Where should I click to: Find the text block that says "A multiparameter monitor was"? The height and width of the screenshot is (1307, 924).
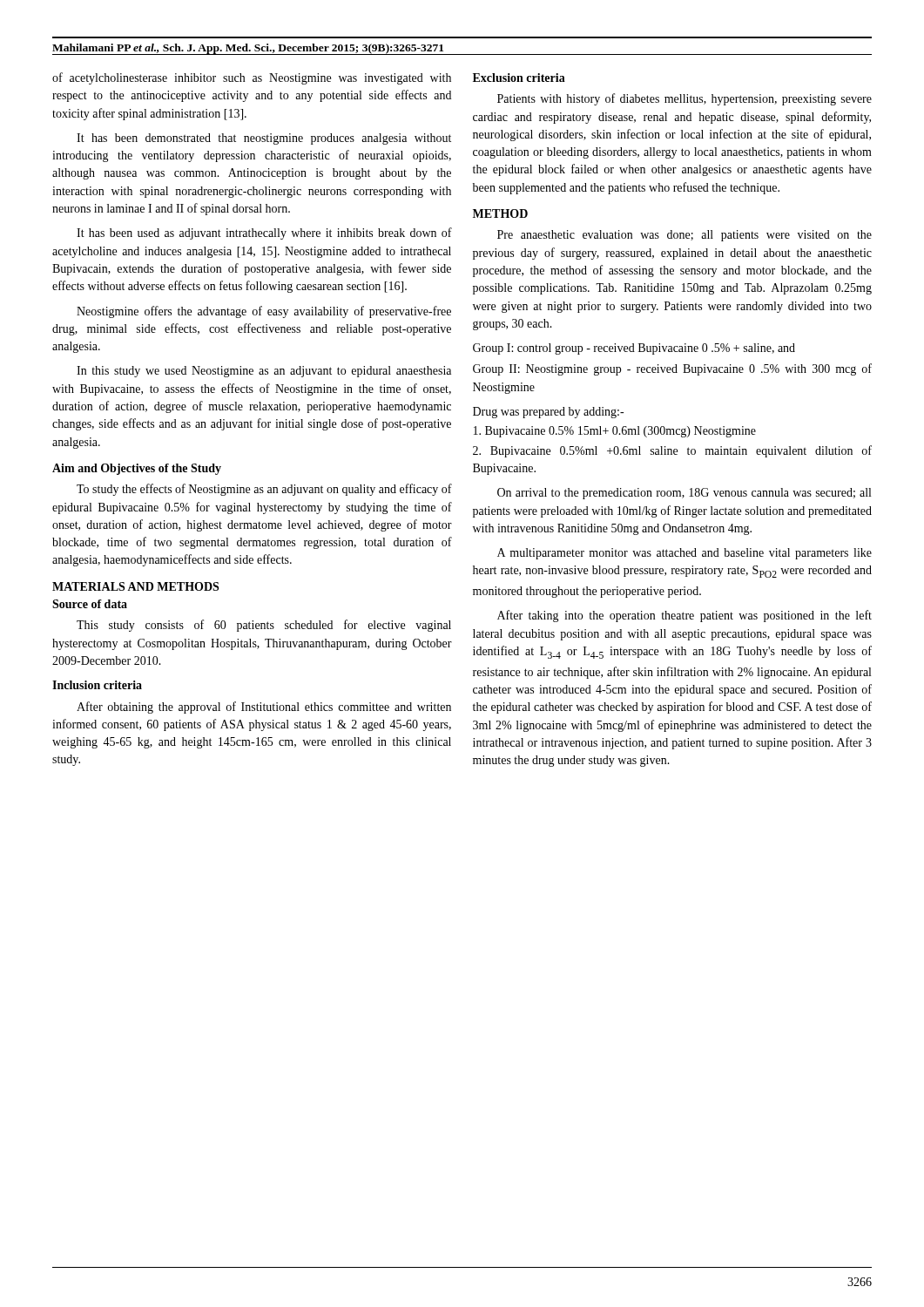672,573
